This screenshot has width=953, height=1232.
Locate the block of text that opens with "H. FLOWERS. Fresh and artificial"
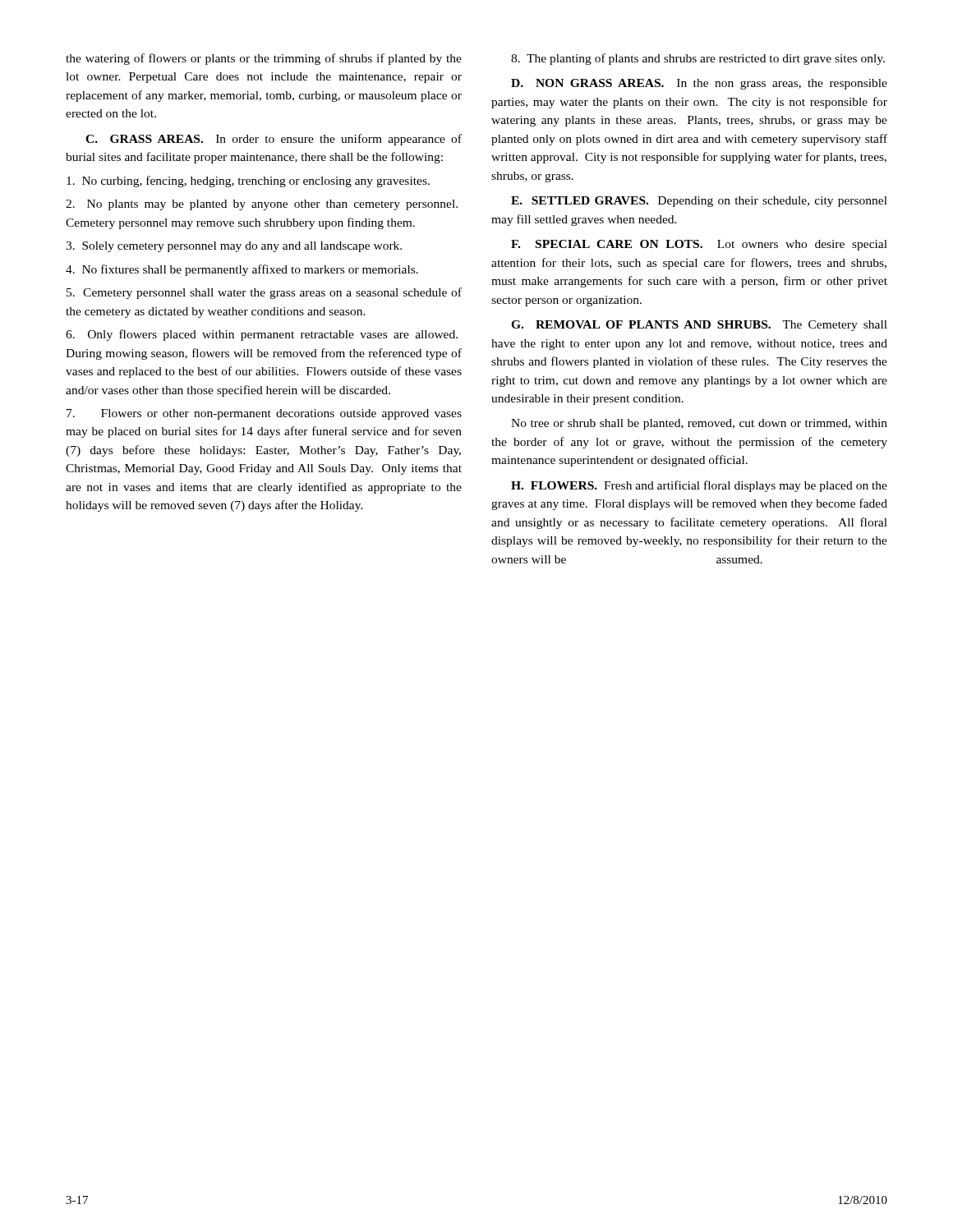pyautogui.click(x=689, y=522)
